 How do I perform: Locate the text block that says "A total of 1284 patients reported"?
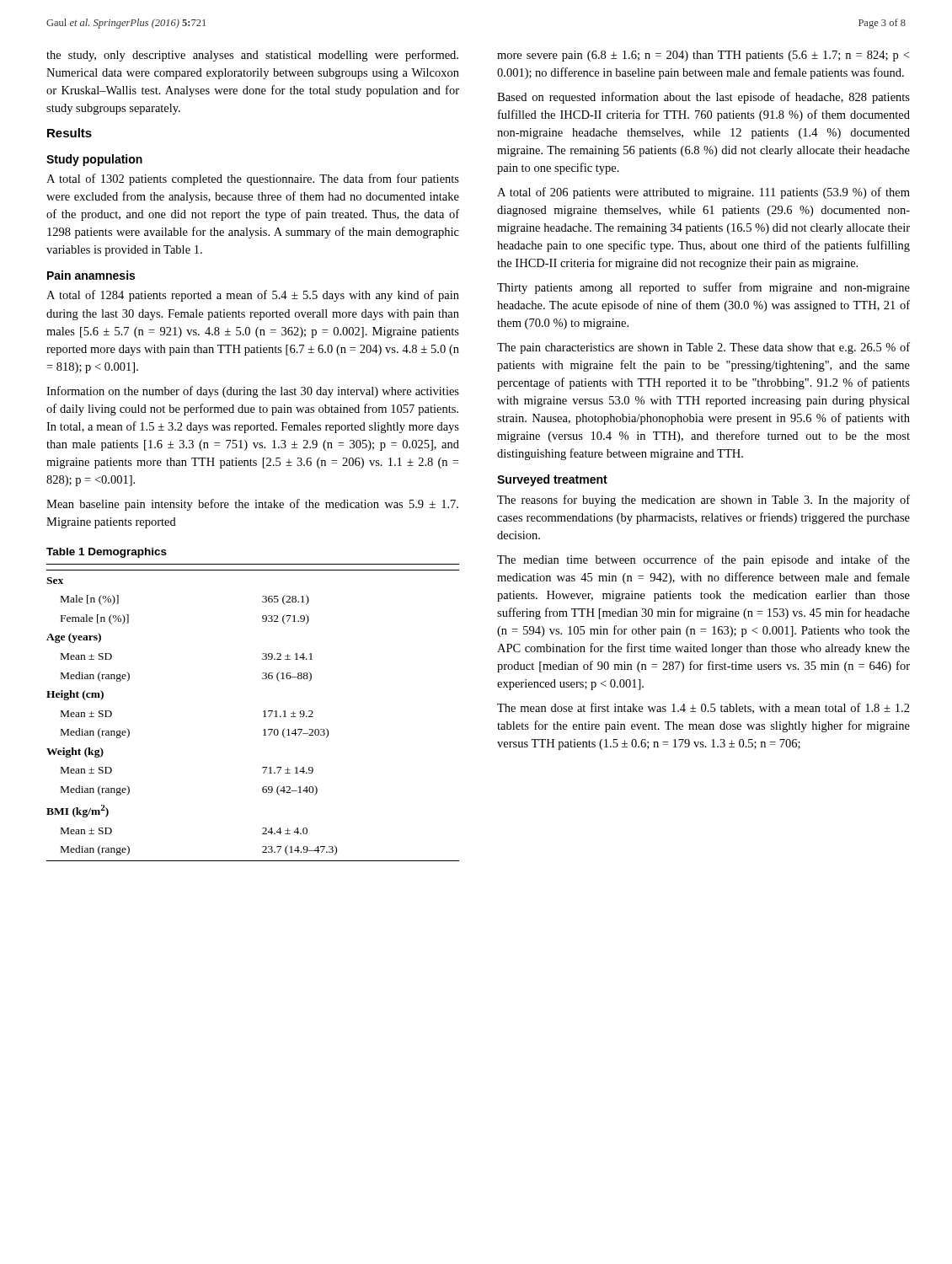253,331
